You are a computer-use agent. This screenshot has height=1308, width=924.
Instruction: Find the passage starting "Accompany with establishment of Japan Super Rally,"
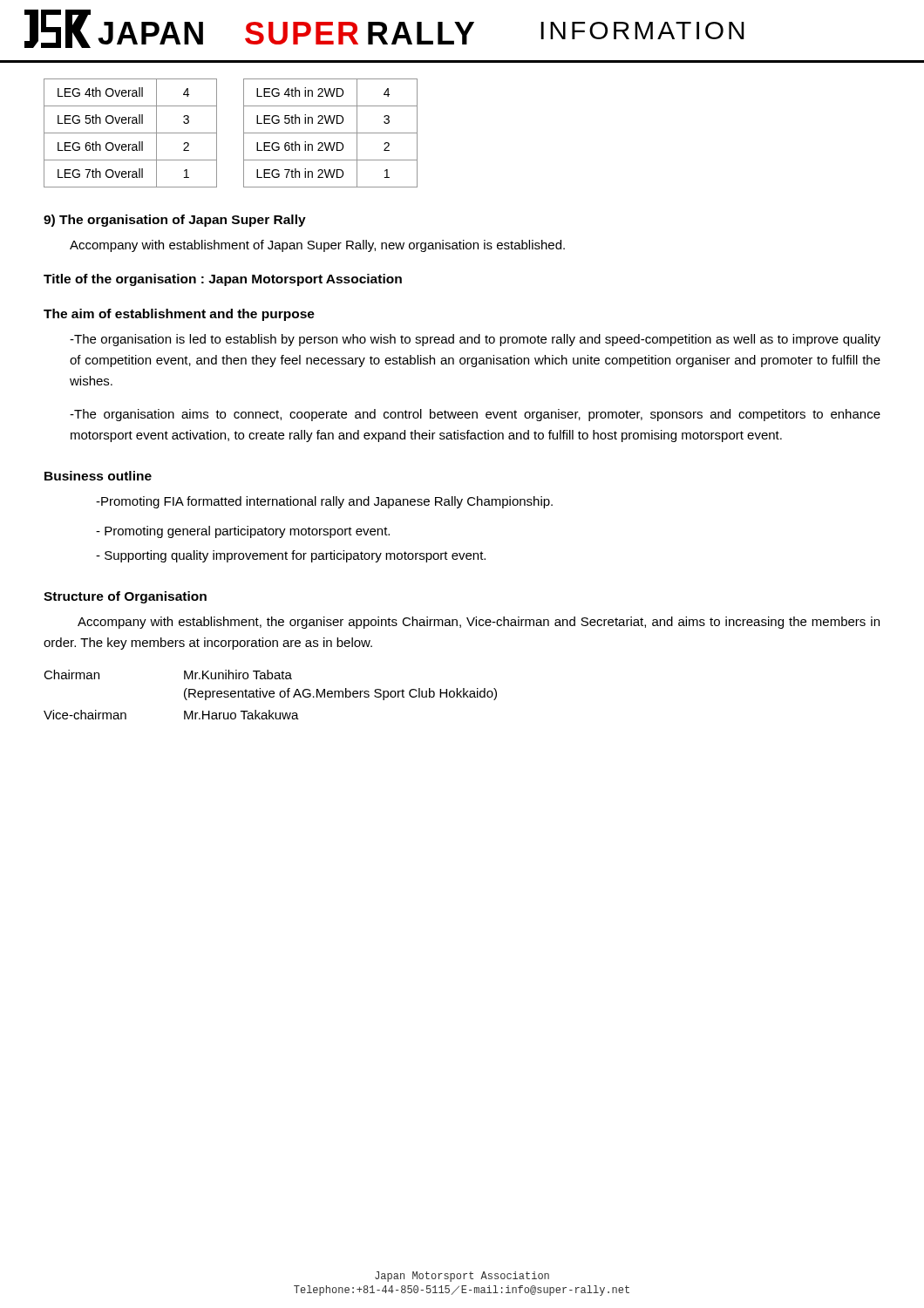click(x=318, y=245)
